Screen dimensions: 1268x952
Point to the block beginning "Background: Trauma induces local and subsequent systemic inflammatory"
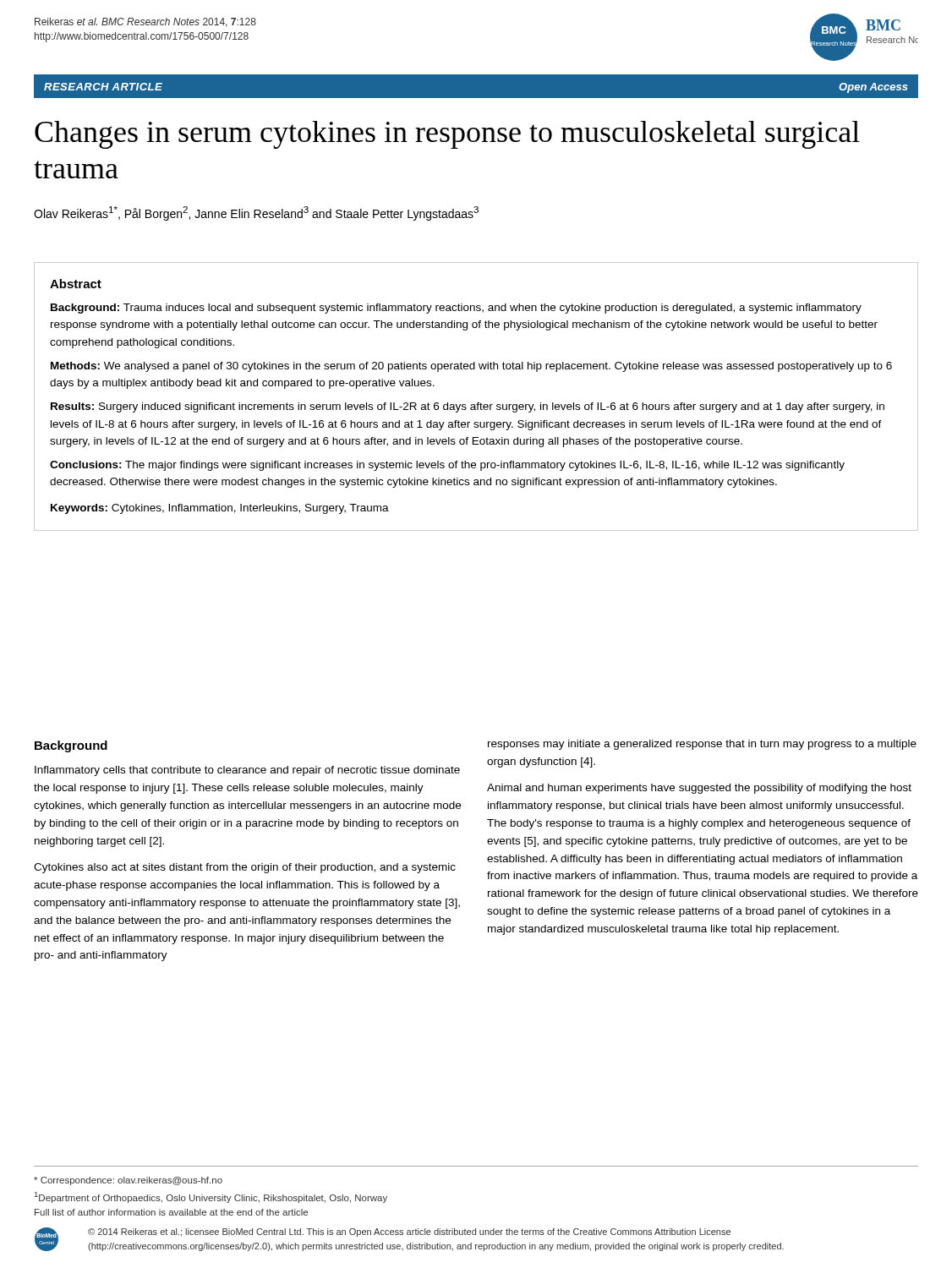(464, 324)
